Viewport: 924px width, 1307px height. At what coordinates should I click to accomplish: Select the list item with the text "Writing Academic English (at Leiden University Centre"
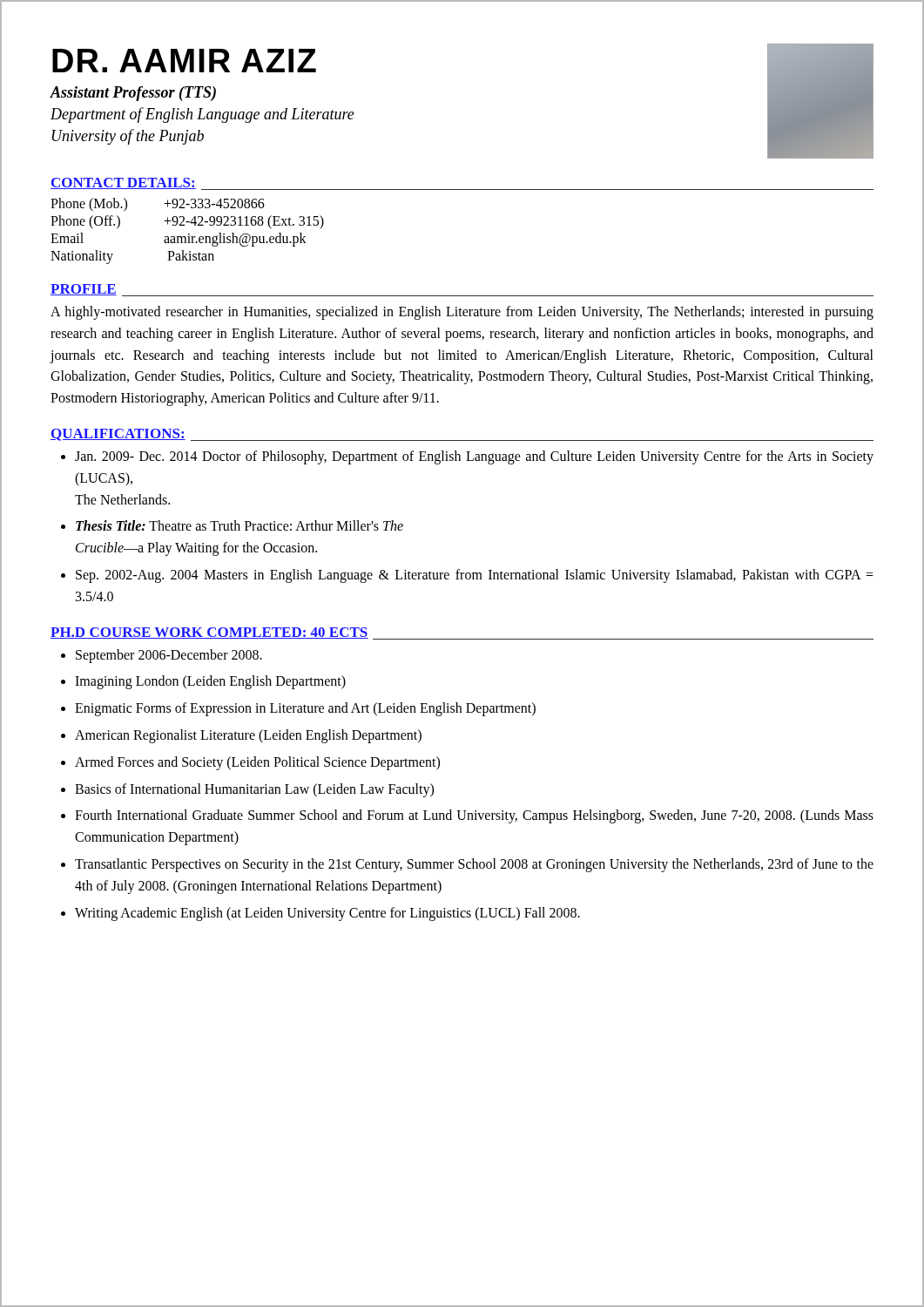(x=328, y=912)
